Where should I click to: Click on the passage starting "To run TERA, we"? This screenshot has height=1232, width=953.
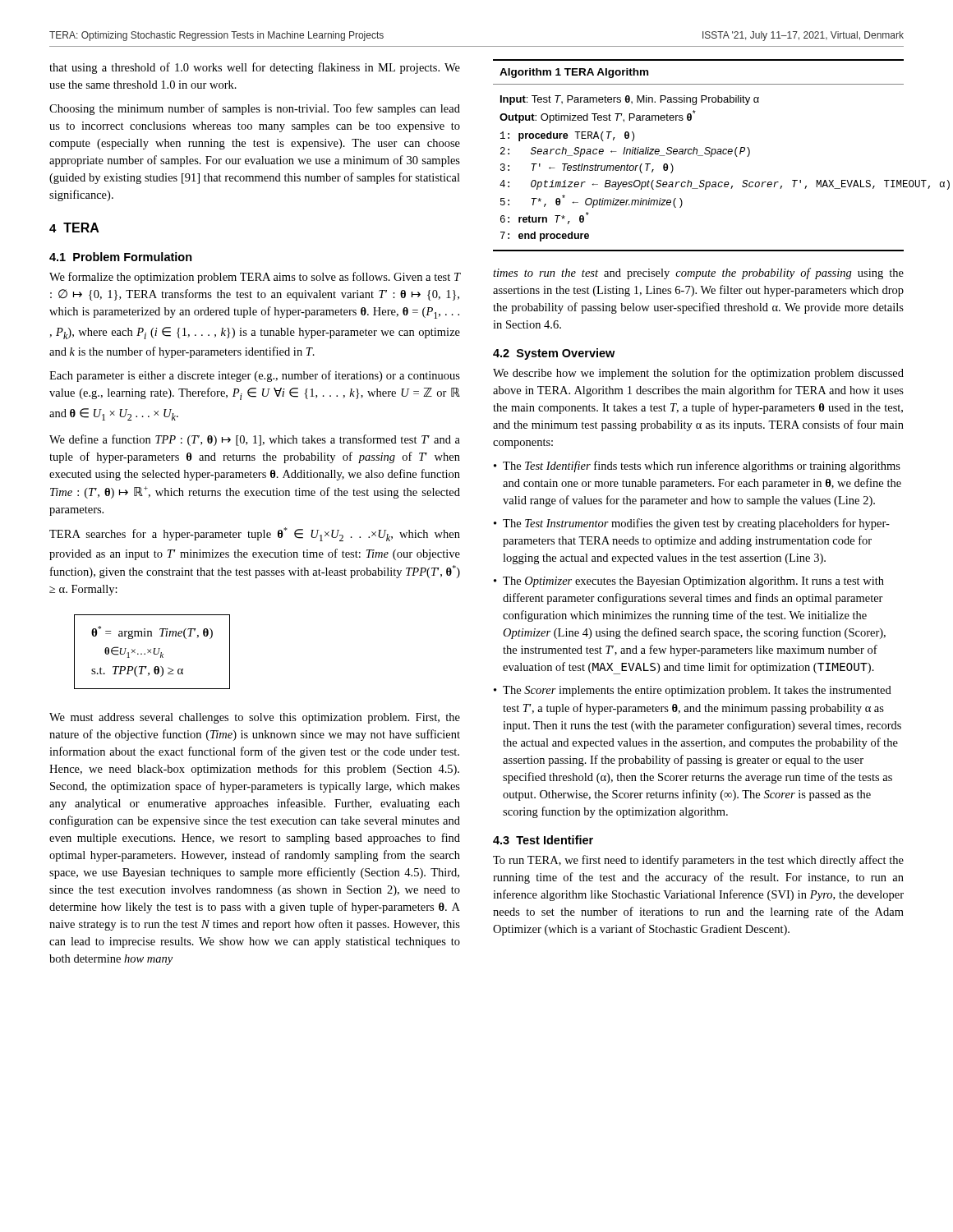tap(698, 895)
